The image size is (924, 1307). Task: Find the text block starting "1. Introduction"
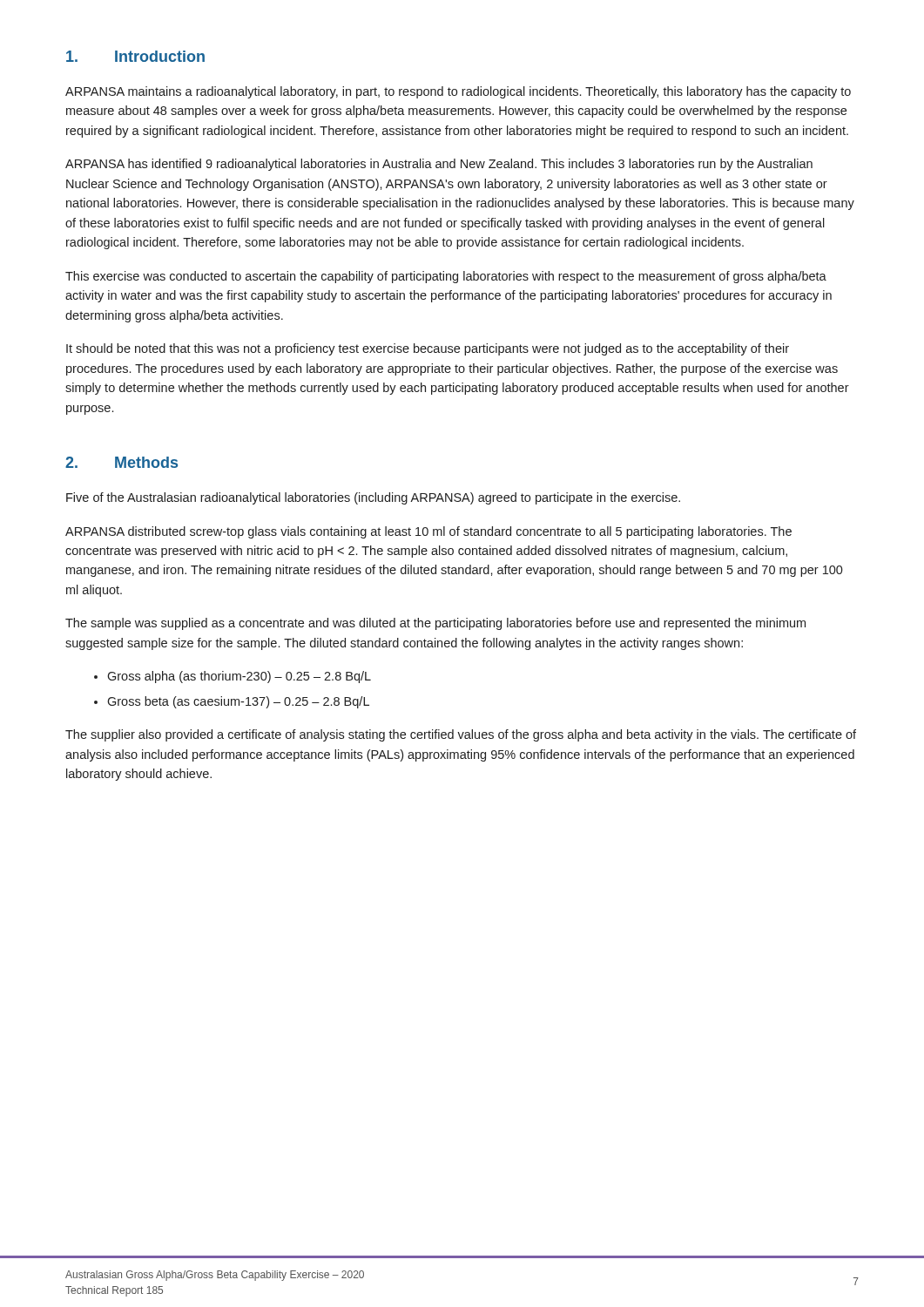pos(135,57)
